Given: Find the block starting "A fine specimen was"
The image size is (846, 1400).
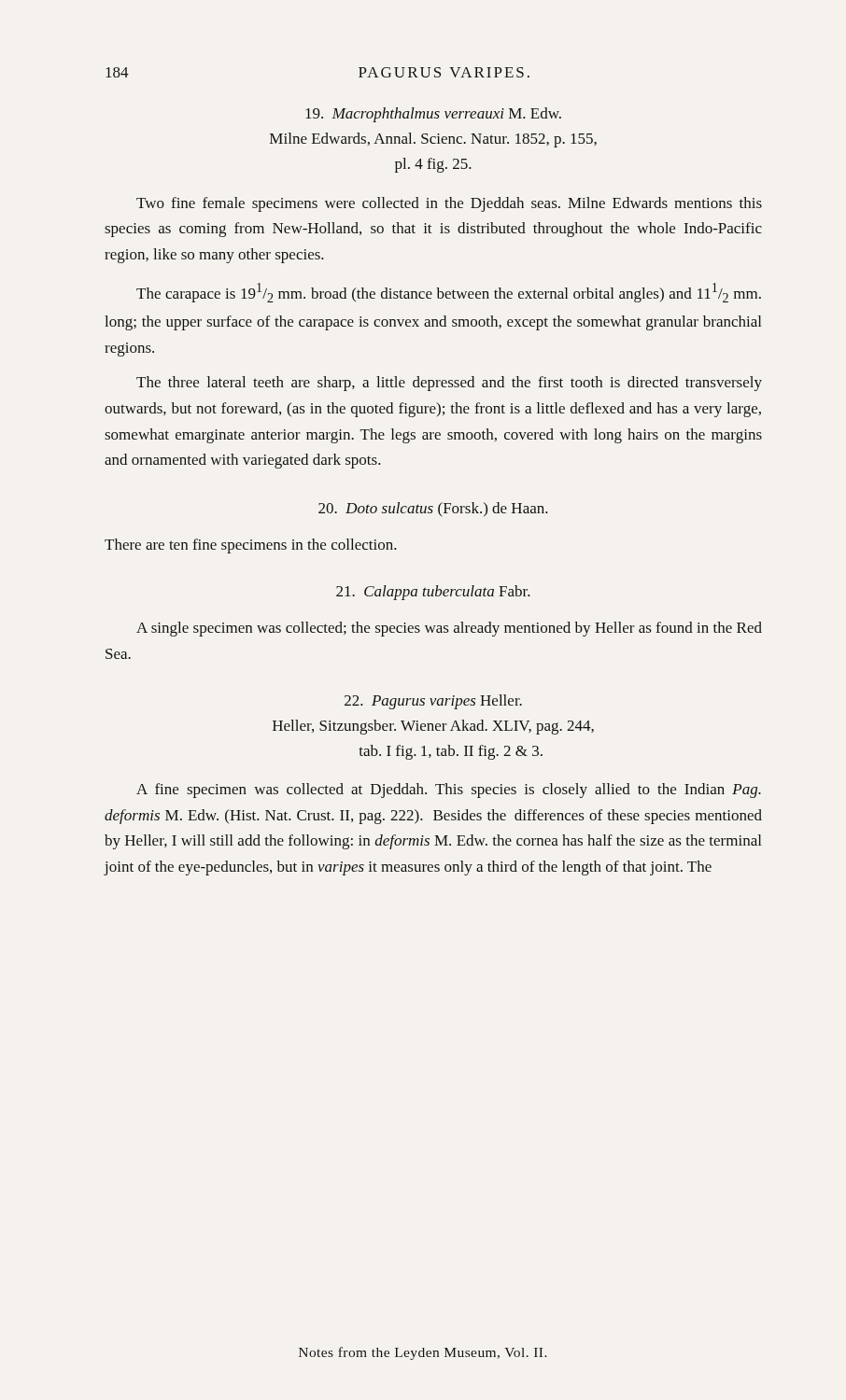Looking at the screenshot, I should [x=433, y=828].
